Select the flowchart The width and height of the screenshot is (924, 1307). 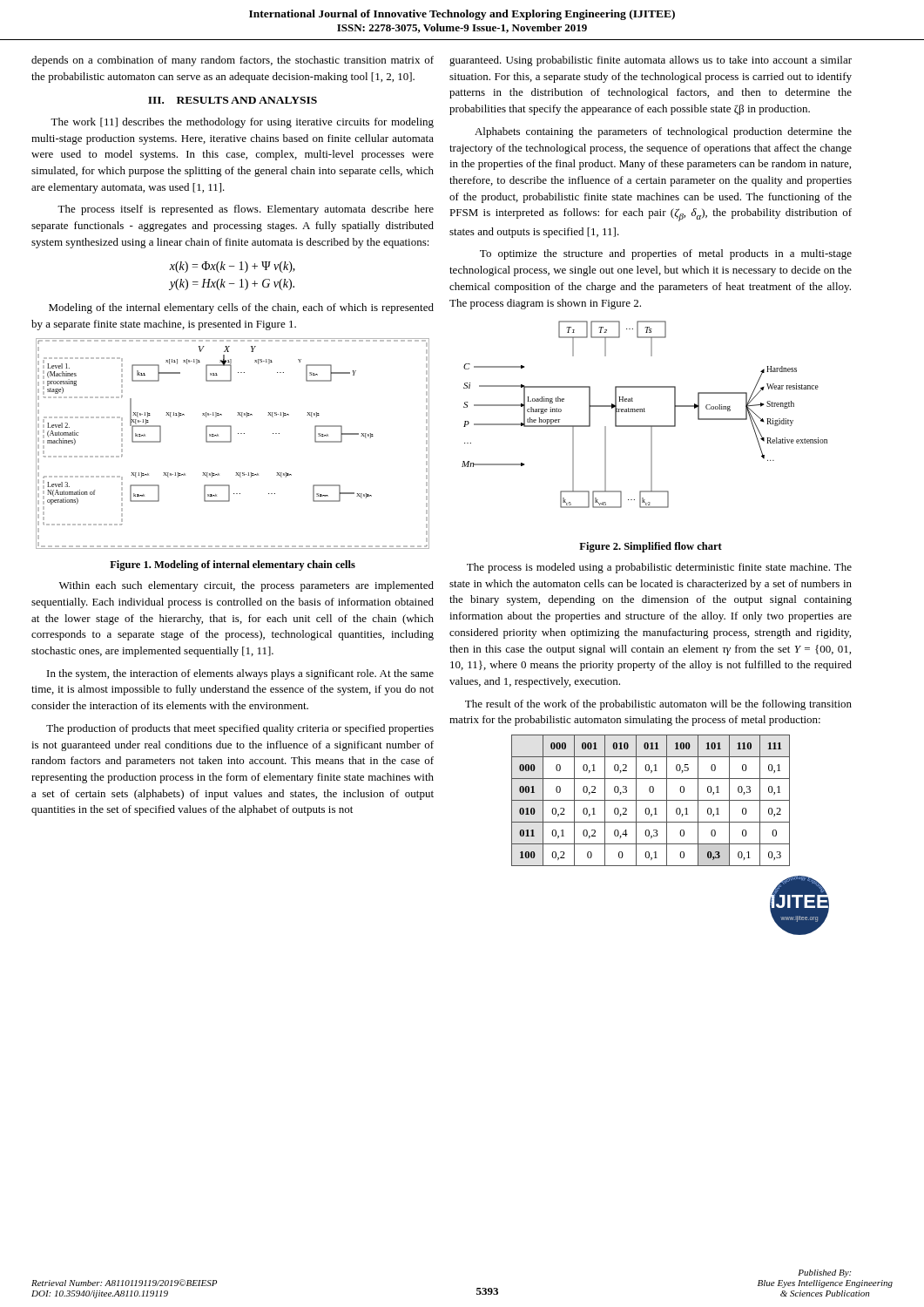coord(651,427)
